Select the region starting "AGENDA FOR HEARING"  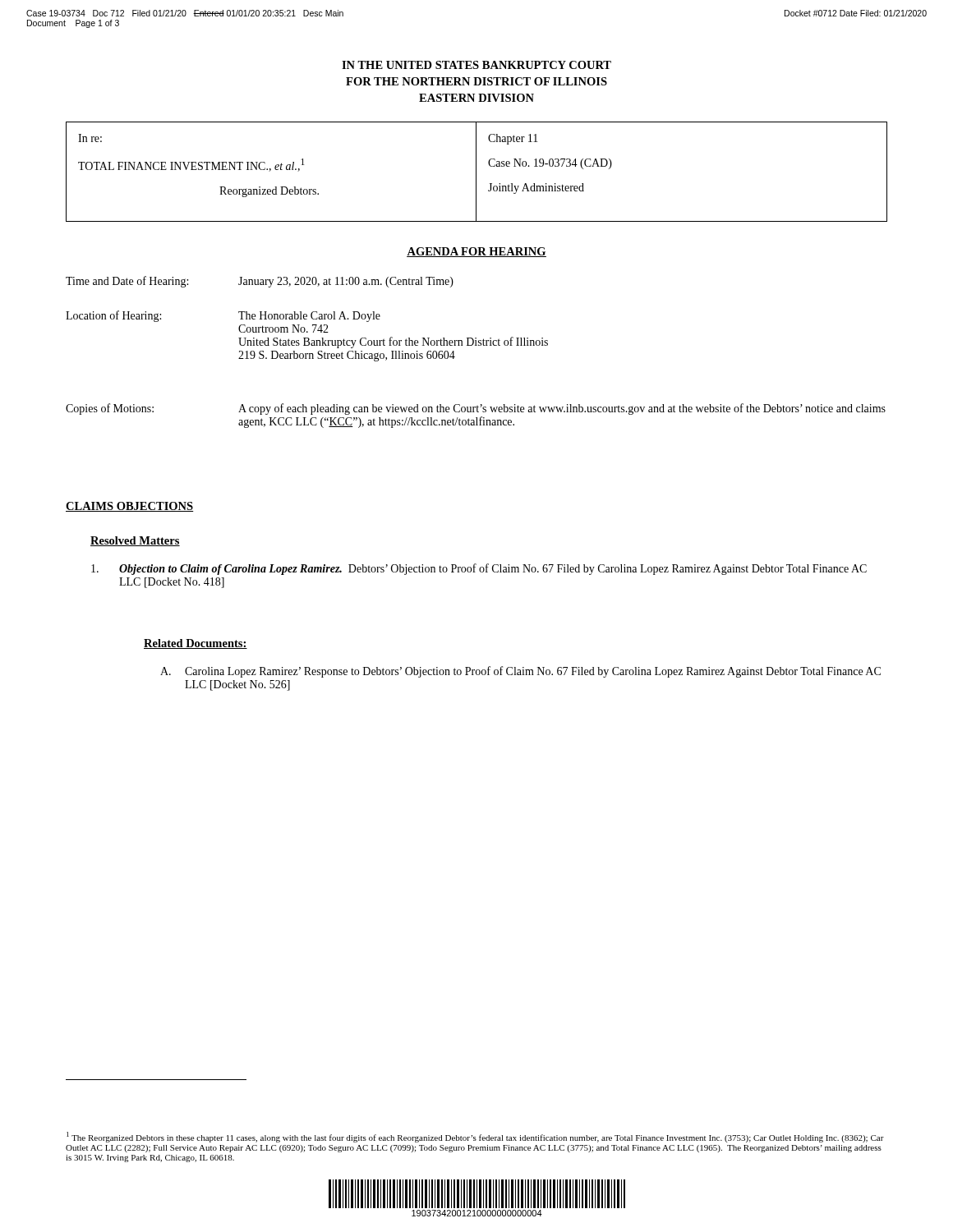pos(476,251)
